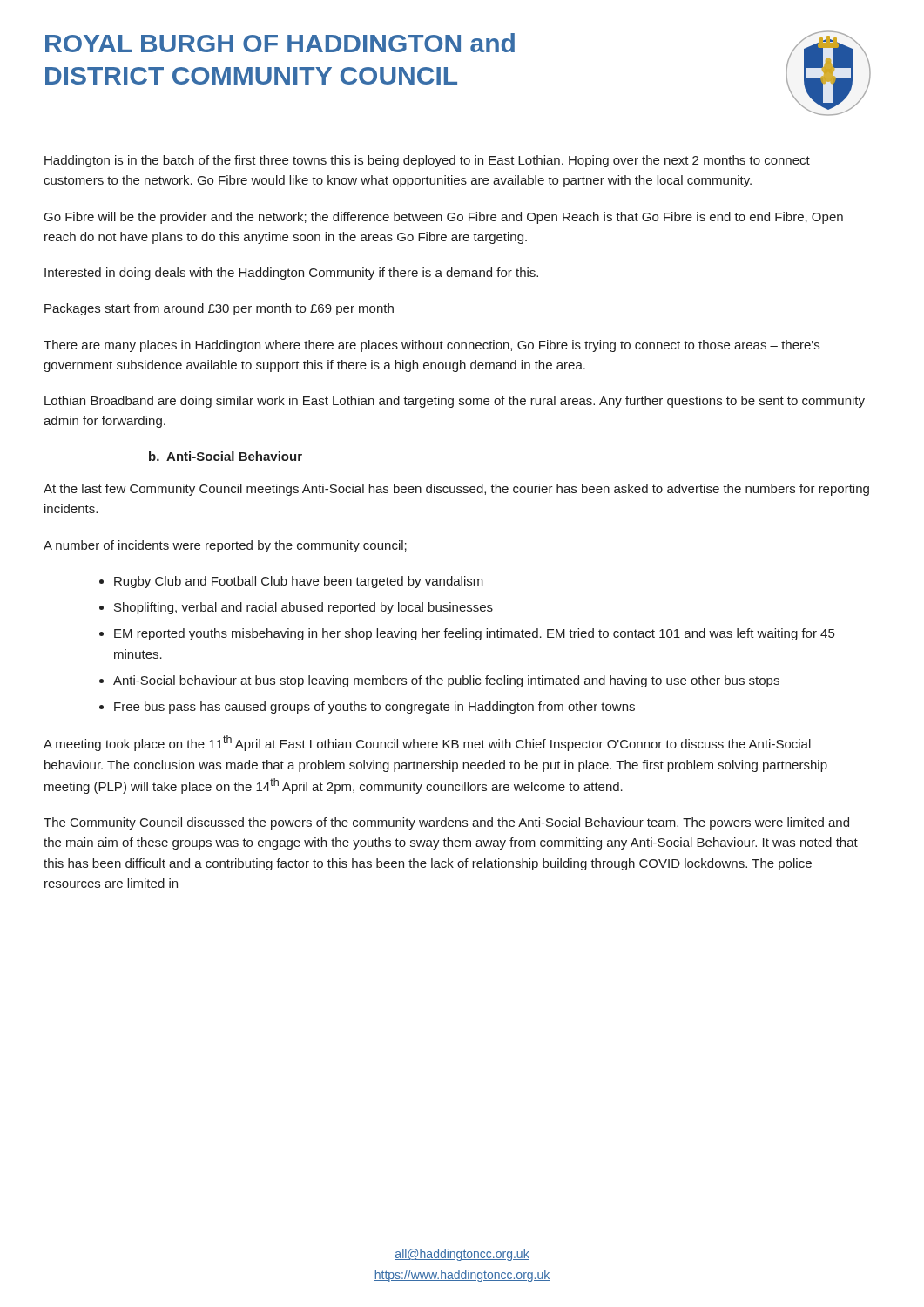
Task: Point to the block beginning "A number of incidents"
Action: [225, 545]
